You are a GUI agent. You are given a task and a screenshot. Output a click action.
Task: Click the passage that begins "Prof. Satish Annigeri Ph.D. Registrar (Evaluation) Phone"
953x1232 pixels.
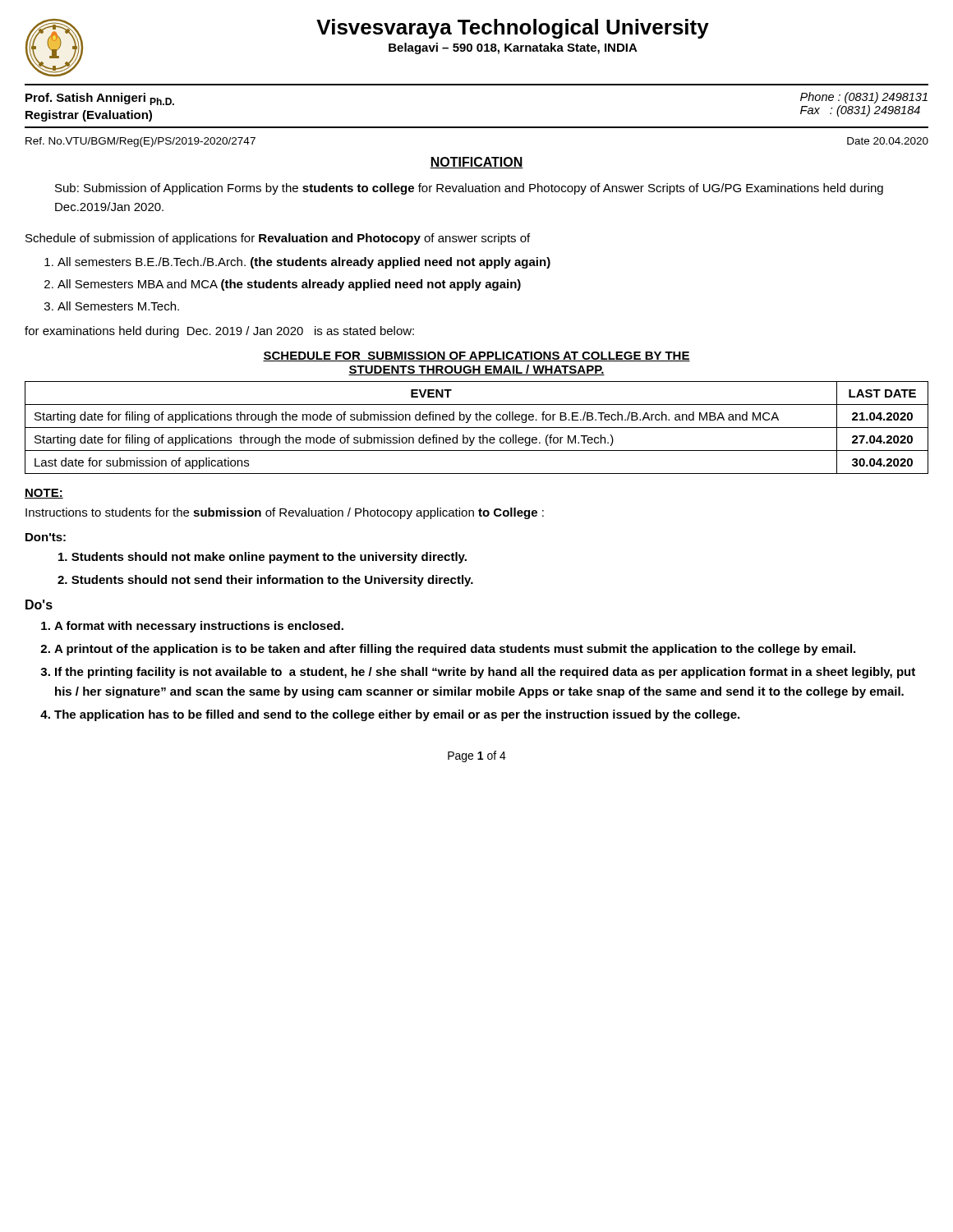[129, 104]
